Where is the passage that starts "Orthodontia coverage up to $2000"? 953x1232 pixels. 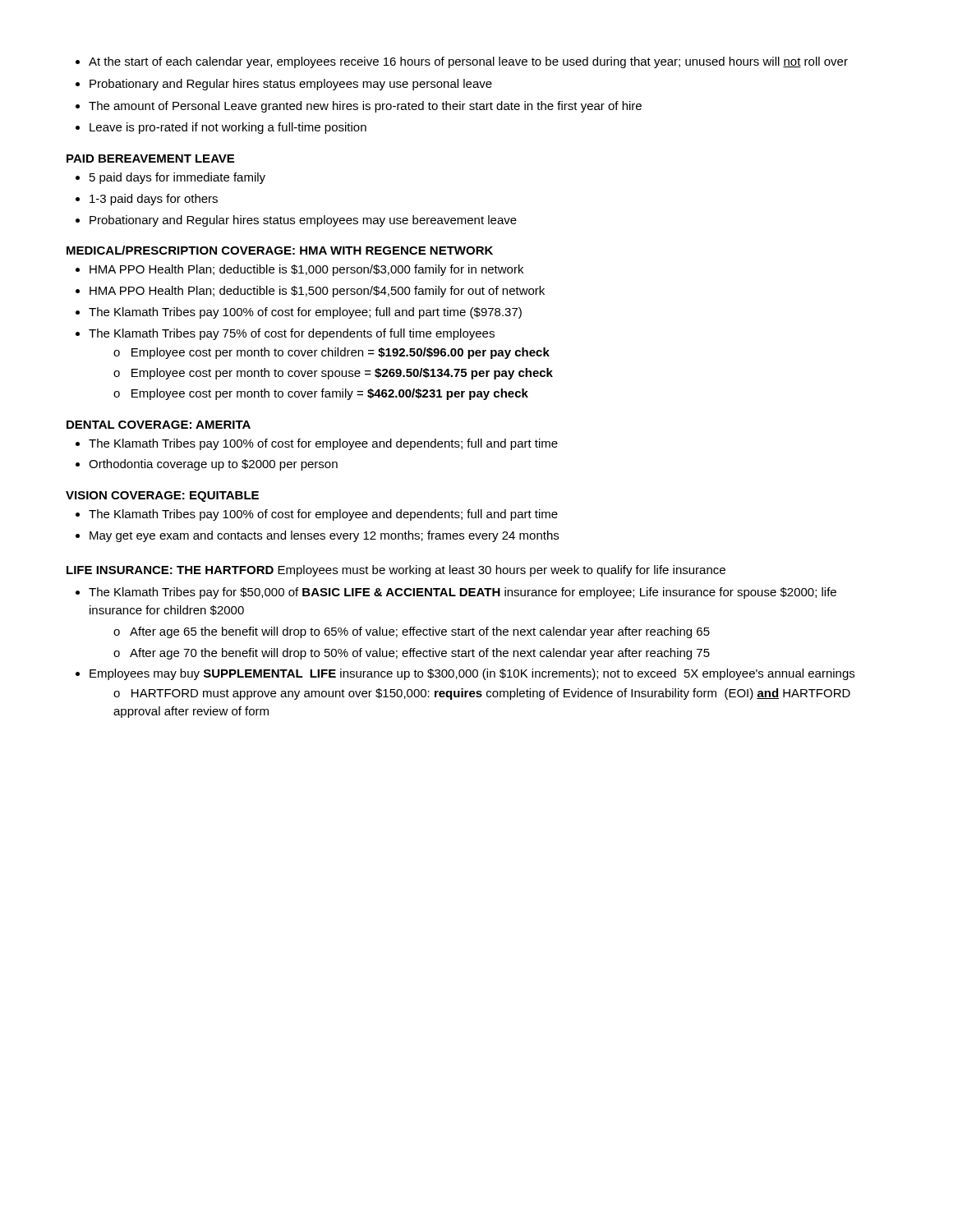pyautogui.click(x=213, y=464)
